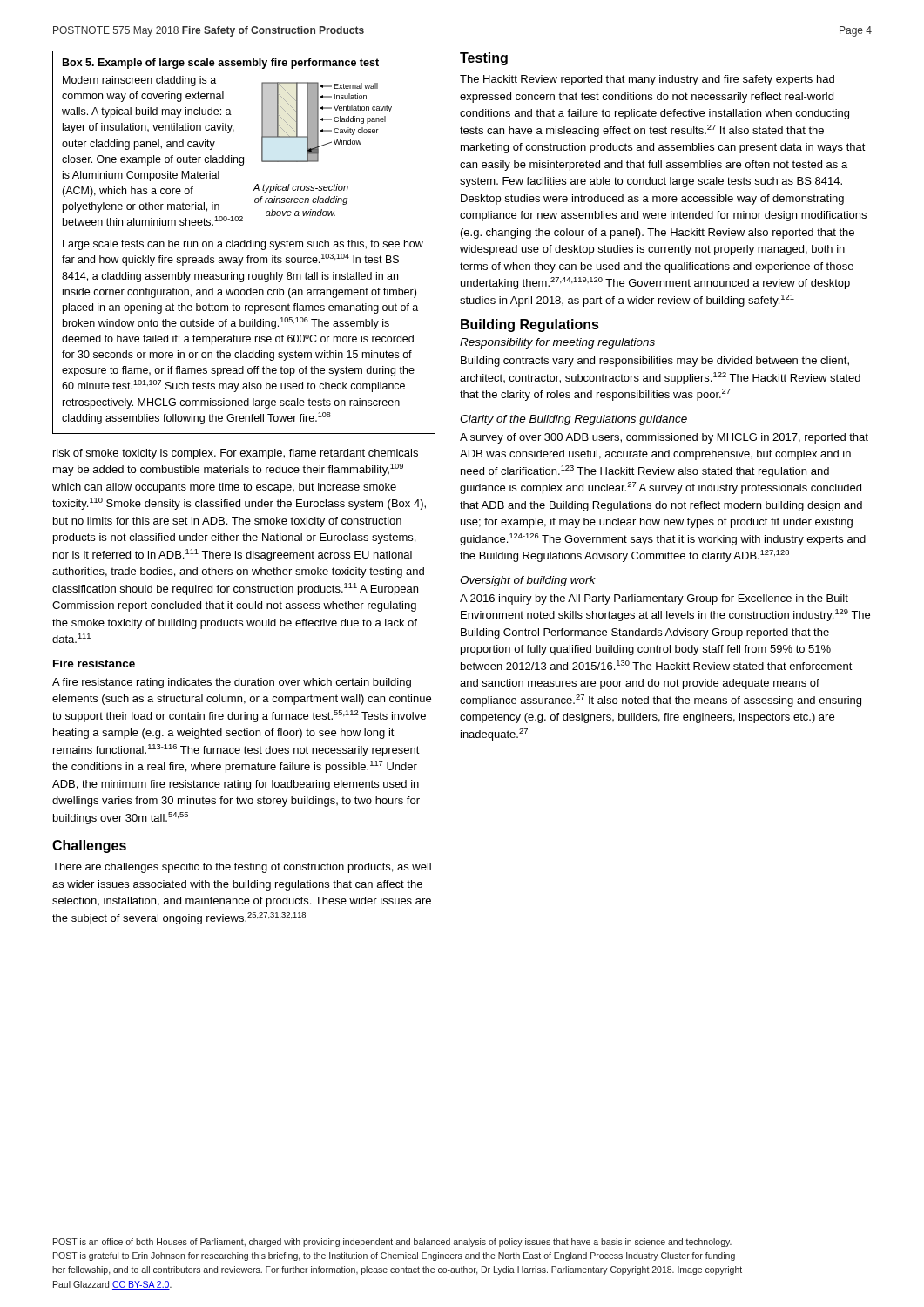This screenshot has width=924, height=1307.
Task: Find the region starting "Building Regulations"
Action: click(529, 325)
